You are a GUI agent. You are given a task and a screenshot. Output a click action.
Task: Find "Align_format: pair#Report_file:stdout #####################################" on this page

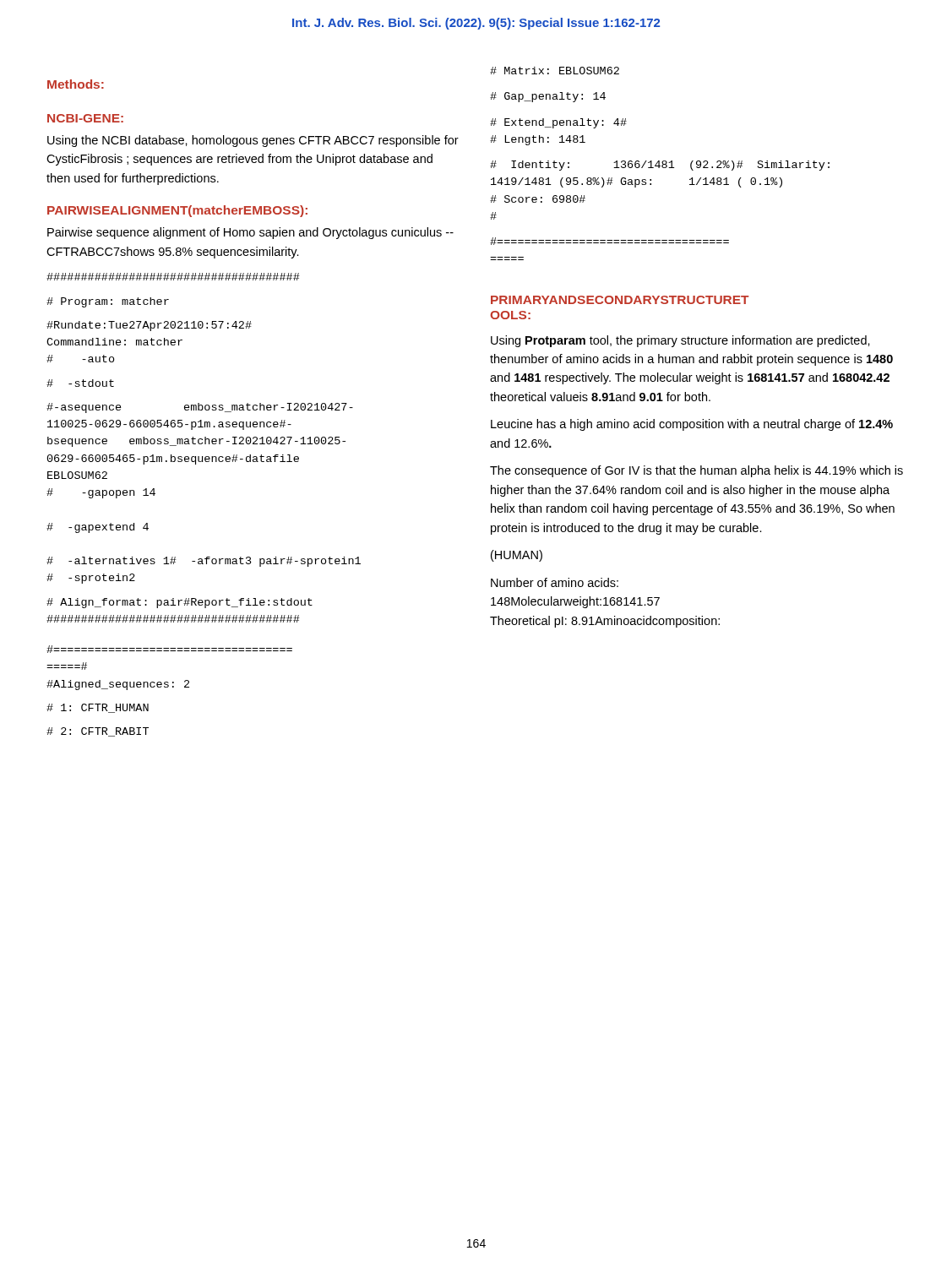pyautogui.click(x=180, y=611)
